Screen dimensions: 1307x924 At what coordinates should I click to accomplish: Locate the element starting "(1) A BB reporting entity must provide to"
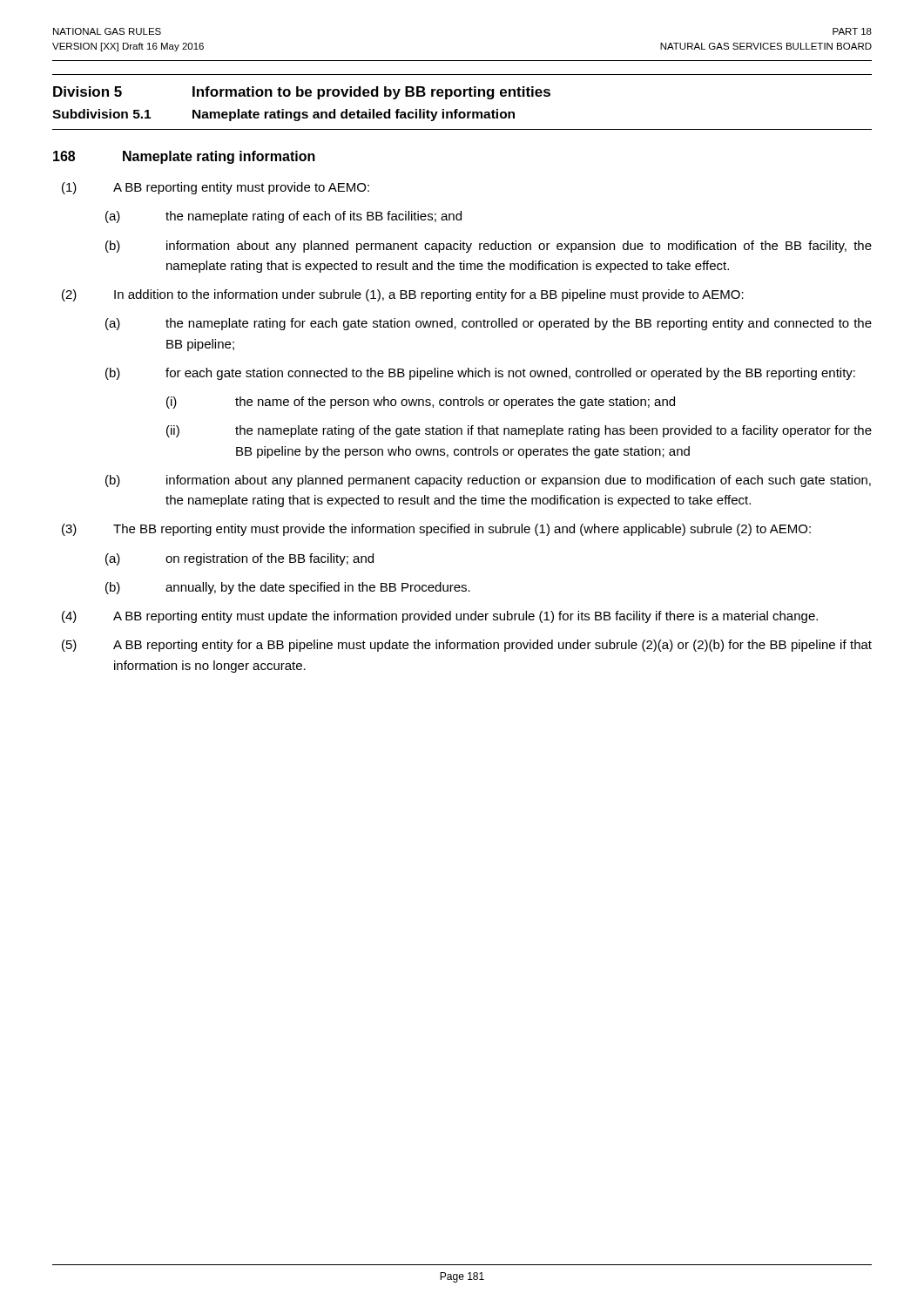(211, 187)
